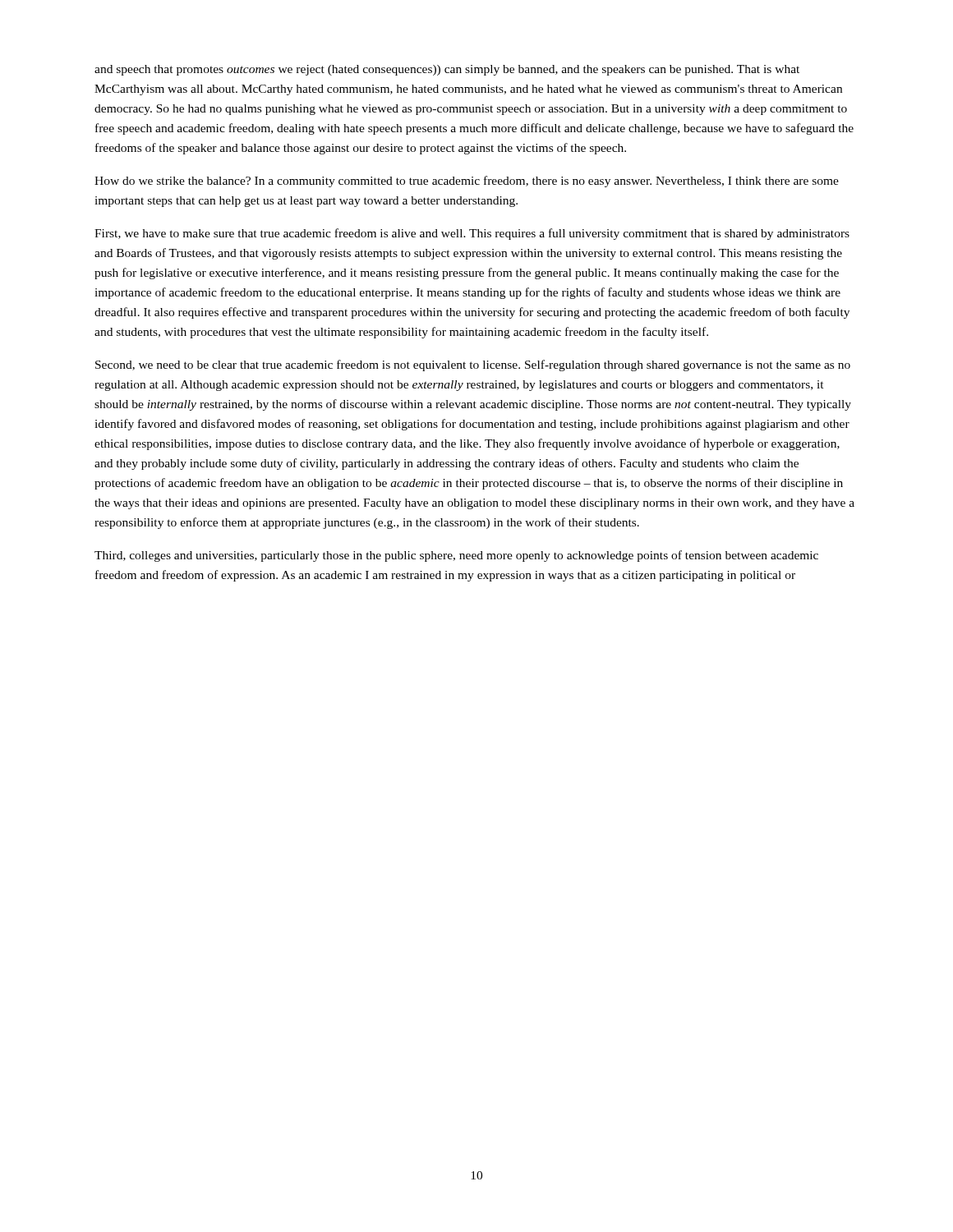Click on the element starting "Second, we need to be clear that"
The height and width of the screenshot is (1232, 953).
point(476,444)
